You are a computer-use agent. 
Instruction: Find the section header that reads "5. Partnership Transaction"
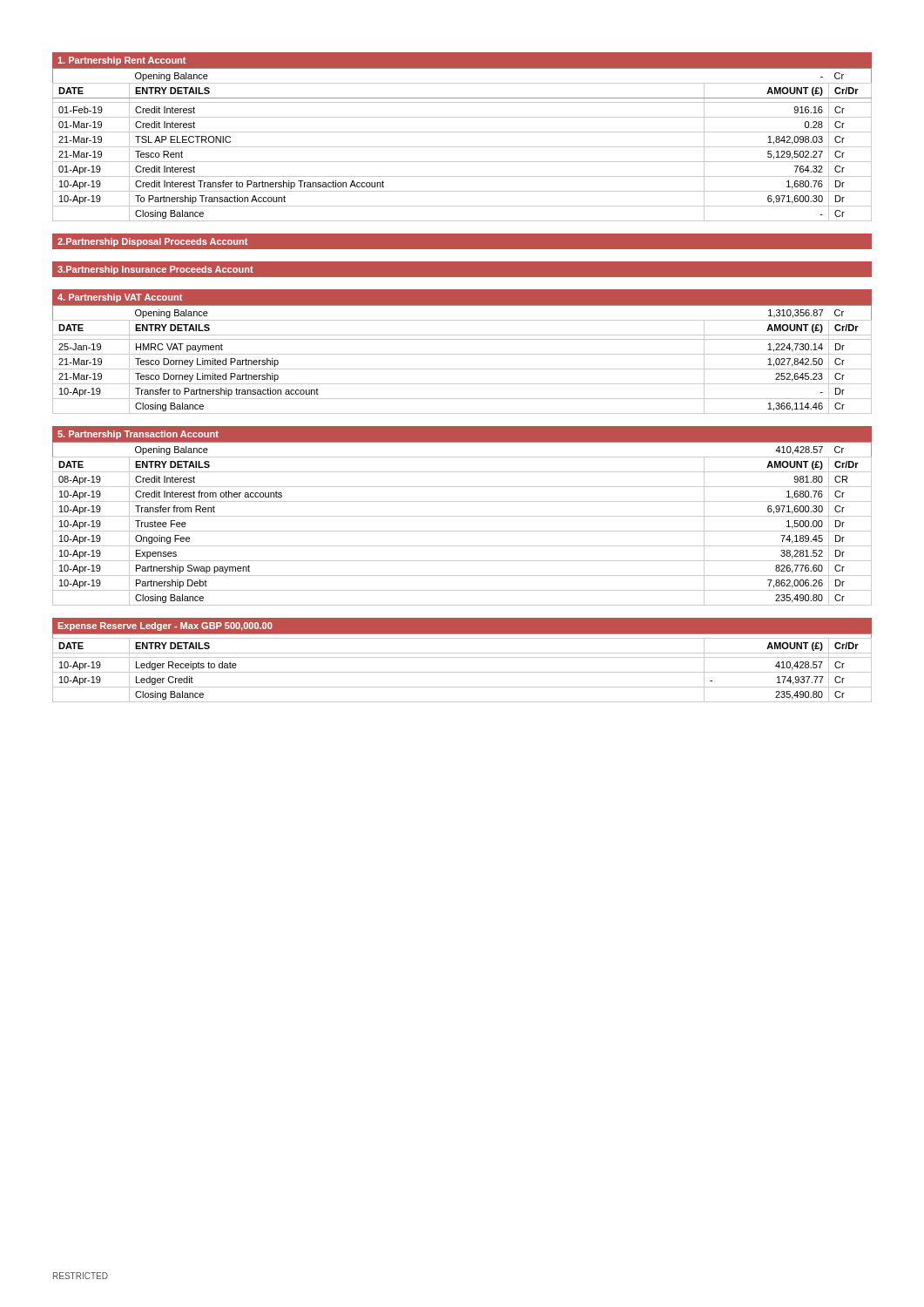click(138, 434)
